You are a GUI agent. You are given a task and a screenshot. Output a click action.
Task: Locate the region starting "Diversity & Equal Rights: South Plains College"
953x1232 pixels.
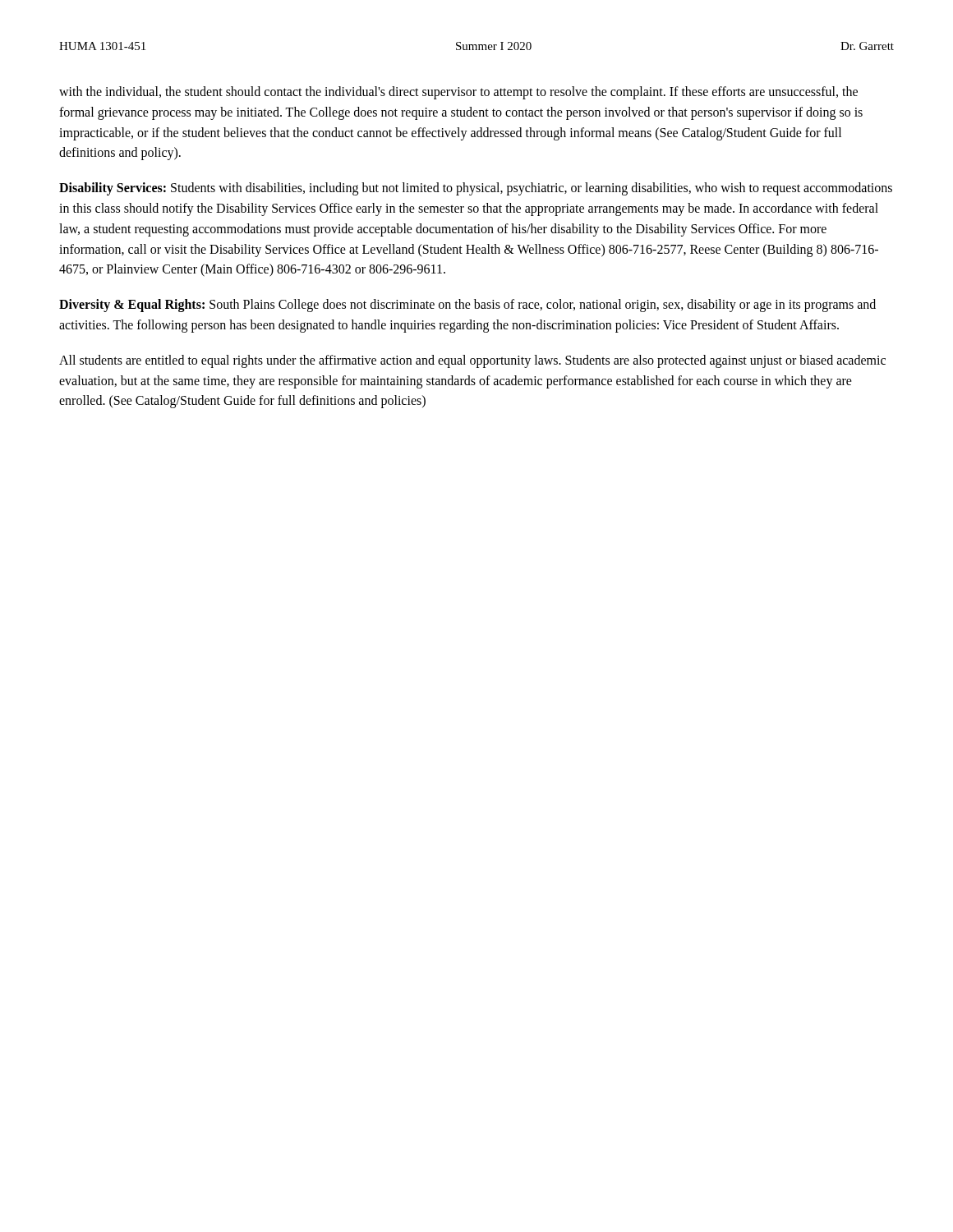(476, 315)
